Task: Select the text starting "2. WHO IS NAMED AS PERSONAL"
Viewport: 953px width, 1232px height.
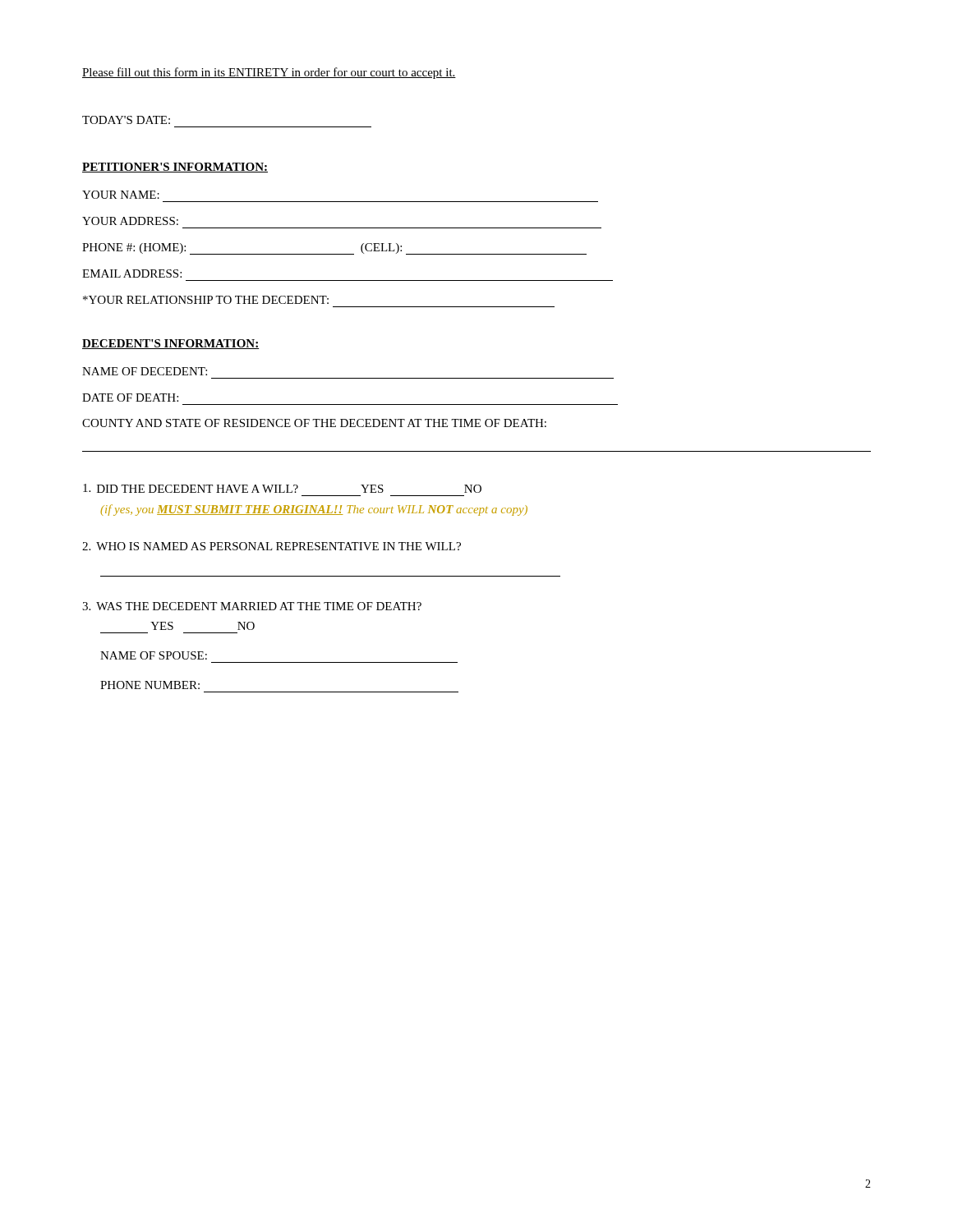Action: coord(272,546)
